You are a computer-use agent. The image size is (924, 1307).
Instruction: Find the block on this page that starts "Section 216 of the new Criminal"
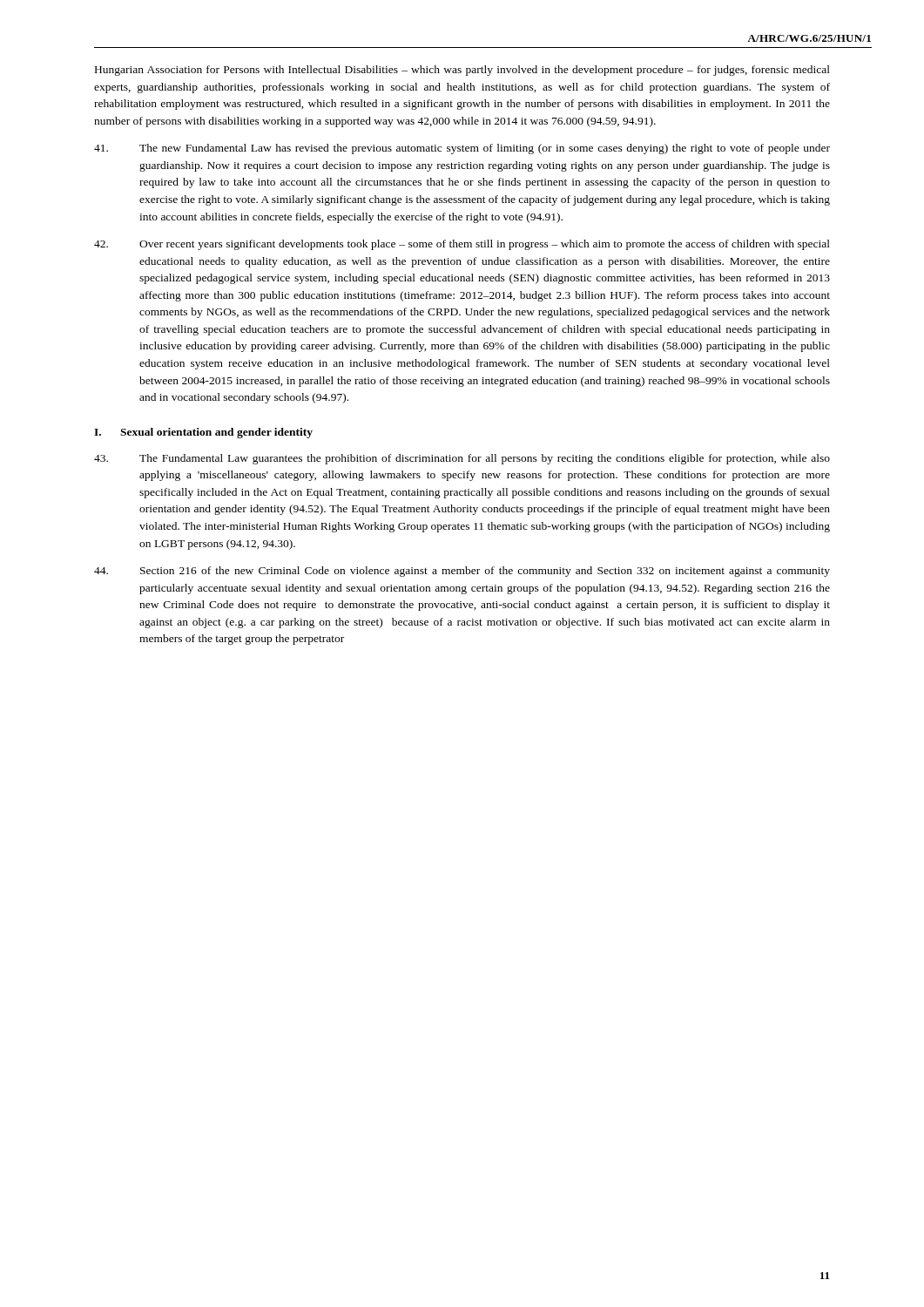tap(462, 605)
